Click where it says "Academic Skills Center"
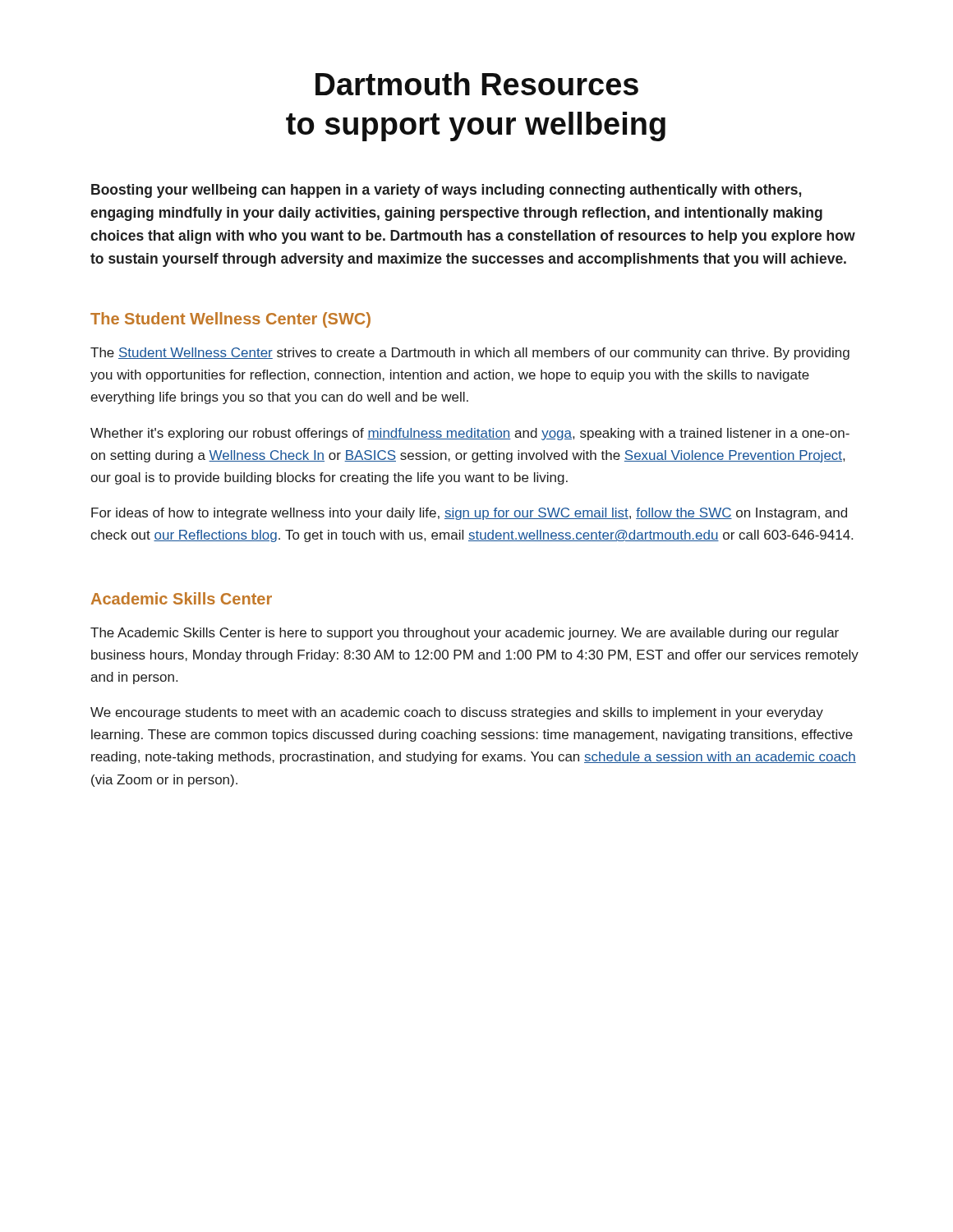953x1232 pixels. (x=182, y=598)
